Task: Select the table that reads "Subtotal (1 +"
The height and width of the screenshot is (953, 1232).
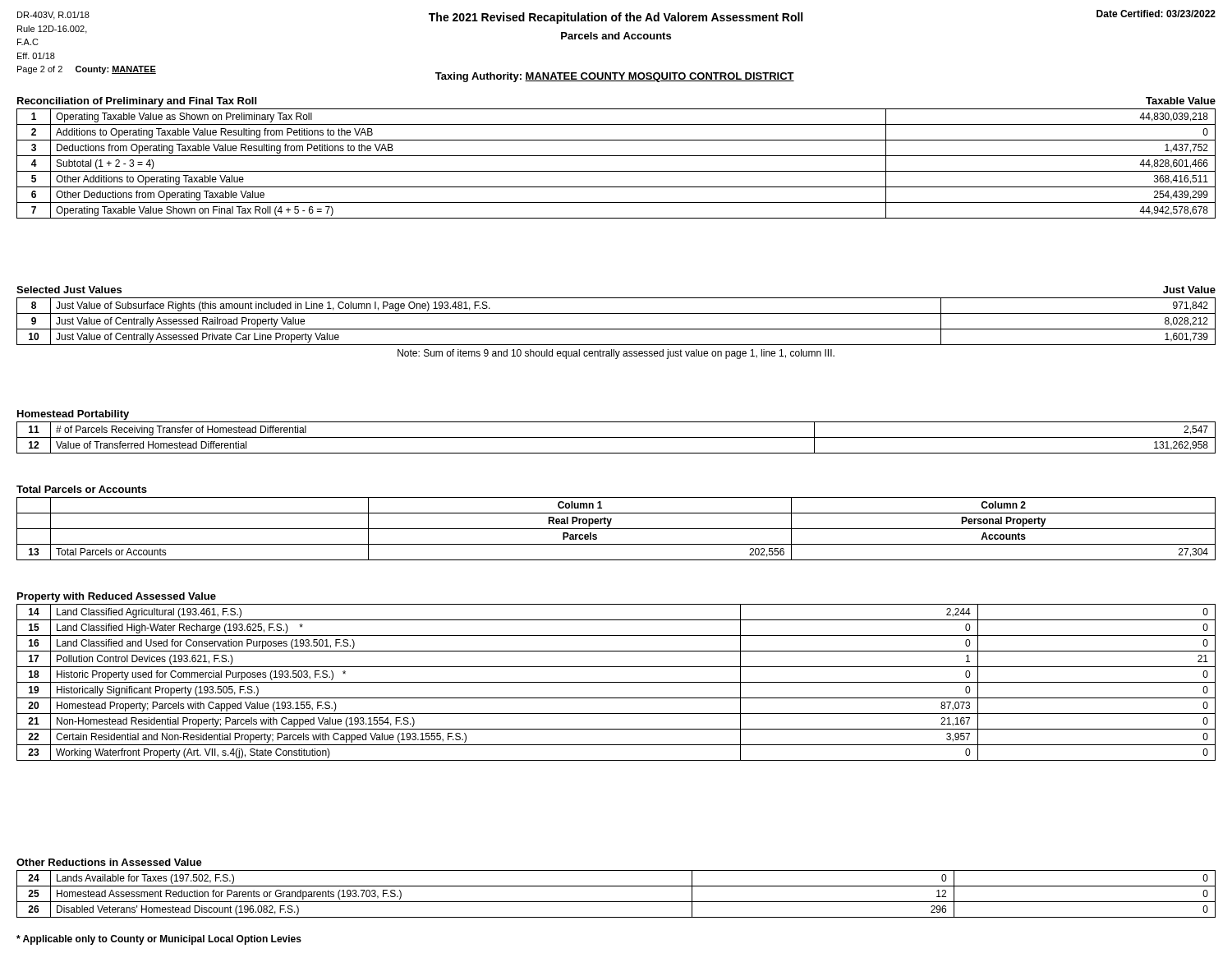Action: pyautogui.click(x=616, y=163)
